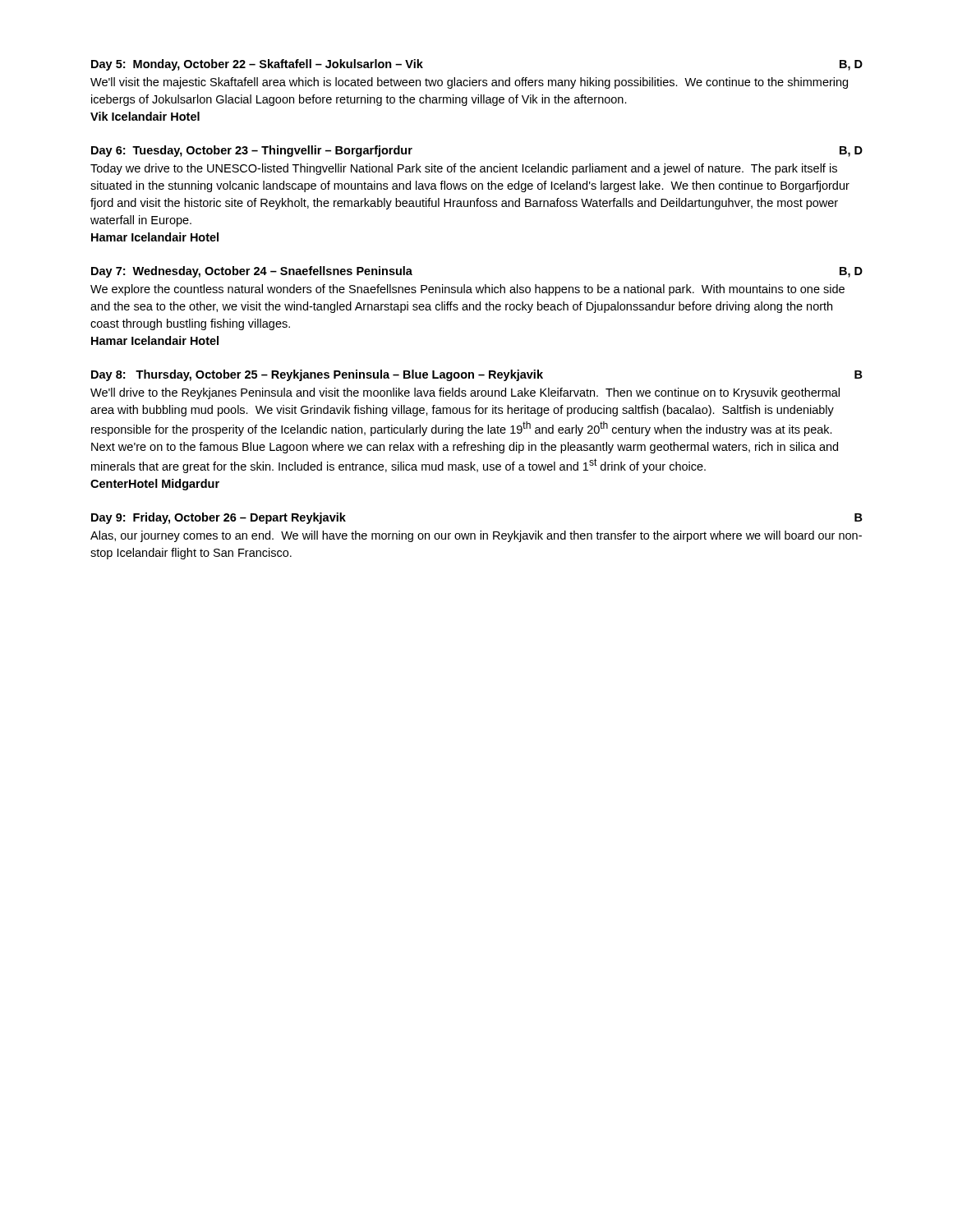This screenshot has width=953, height=1232.
Task: Navigate to the region starting "Day 8: Thursday, October 25"
Action: (476, 375)
